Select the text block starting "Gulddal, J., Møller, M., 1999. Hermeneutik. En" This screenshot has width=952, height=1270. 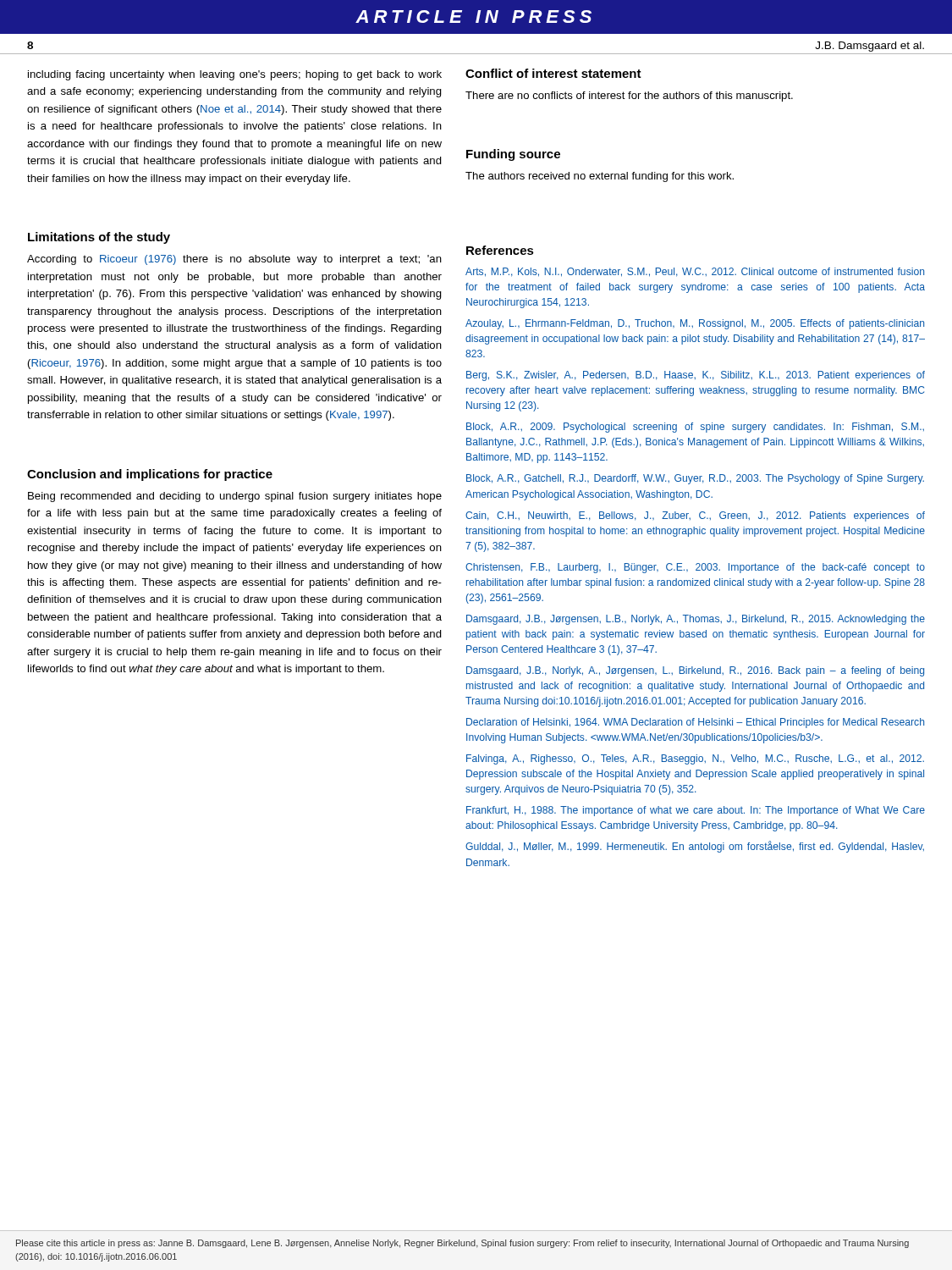[x=695, y=855]
